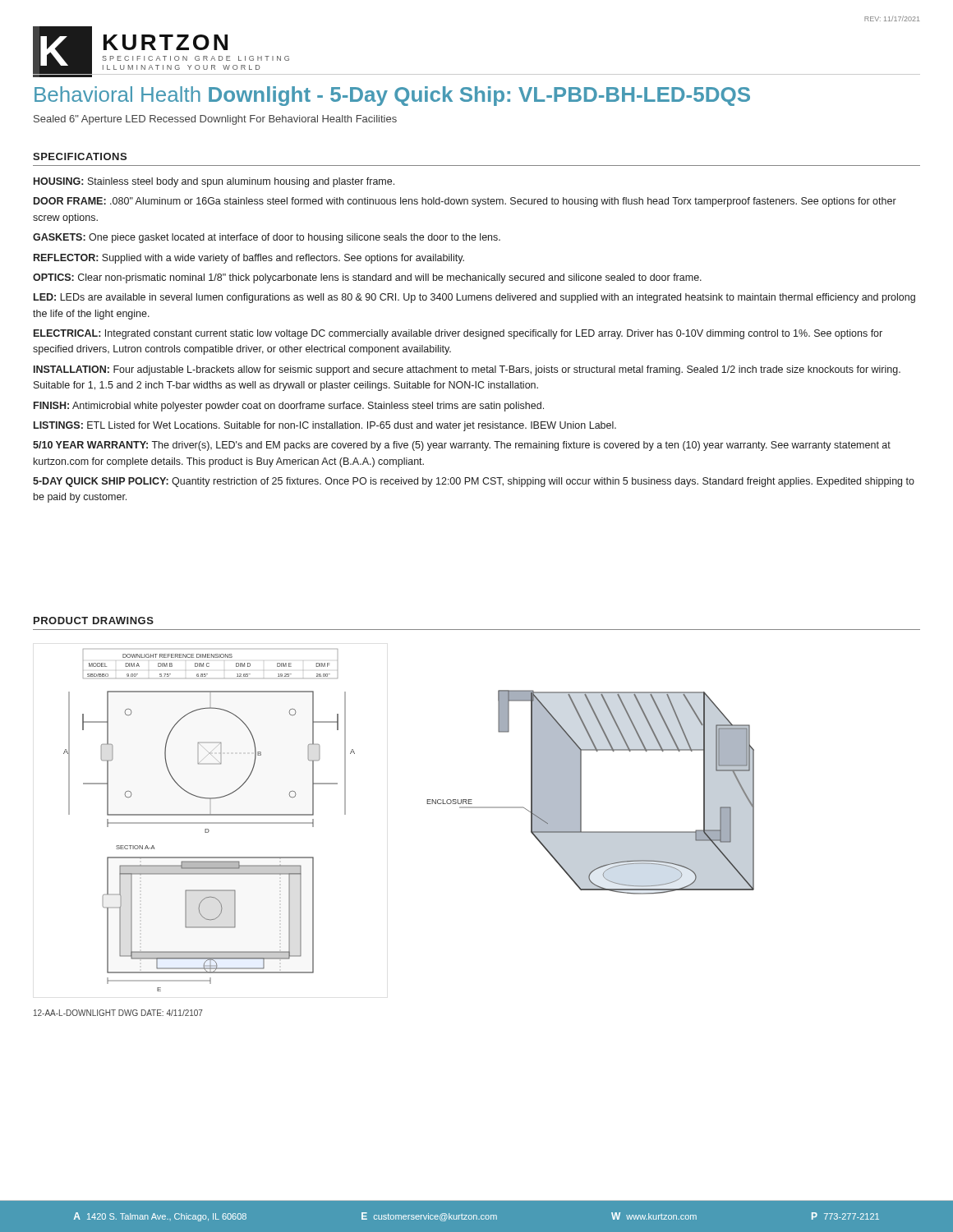
Task: Click on the text block that says "REFLECTOR: Supplied with a"
Action: (x=249, y=257)
